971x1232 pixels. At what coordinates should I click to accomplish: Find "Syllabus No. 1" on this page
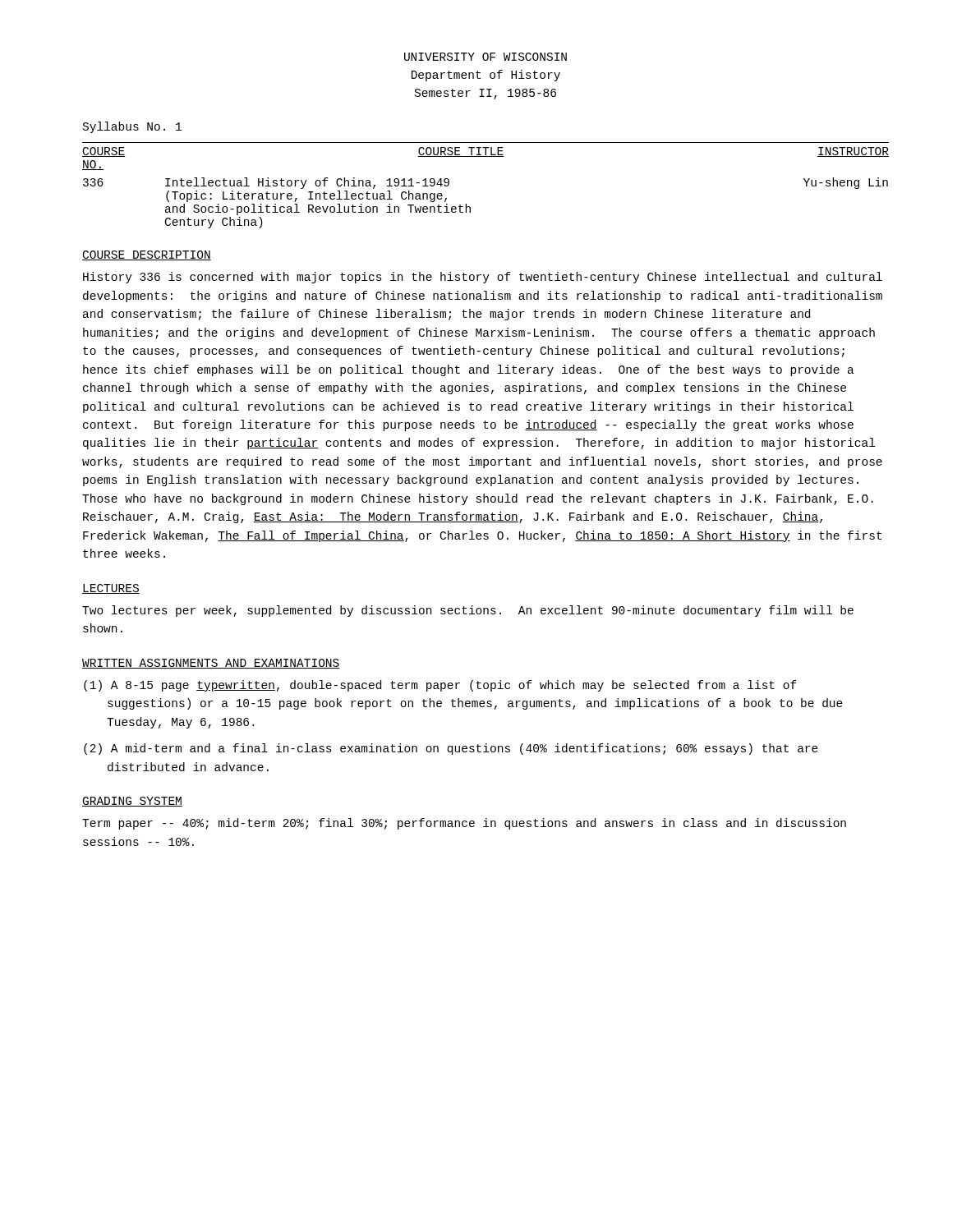[x=132, y=128]
